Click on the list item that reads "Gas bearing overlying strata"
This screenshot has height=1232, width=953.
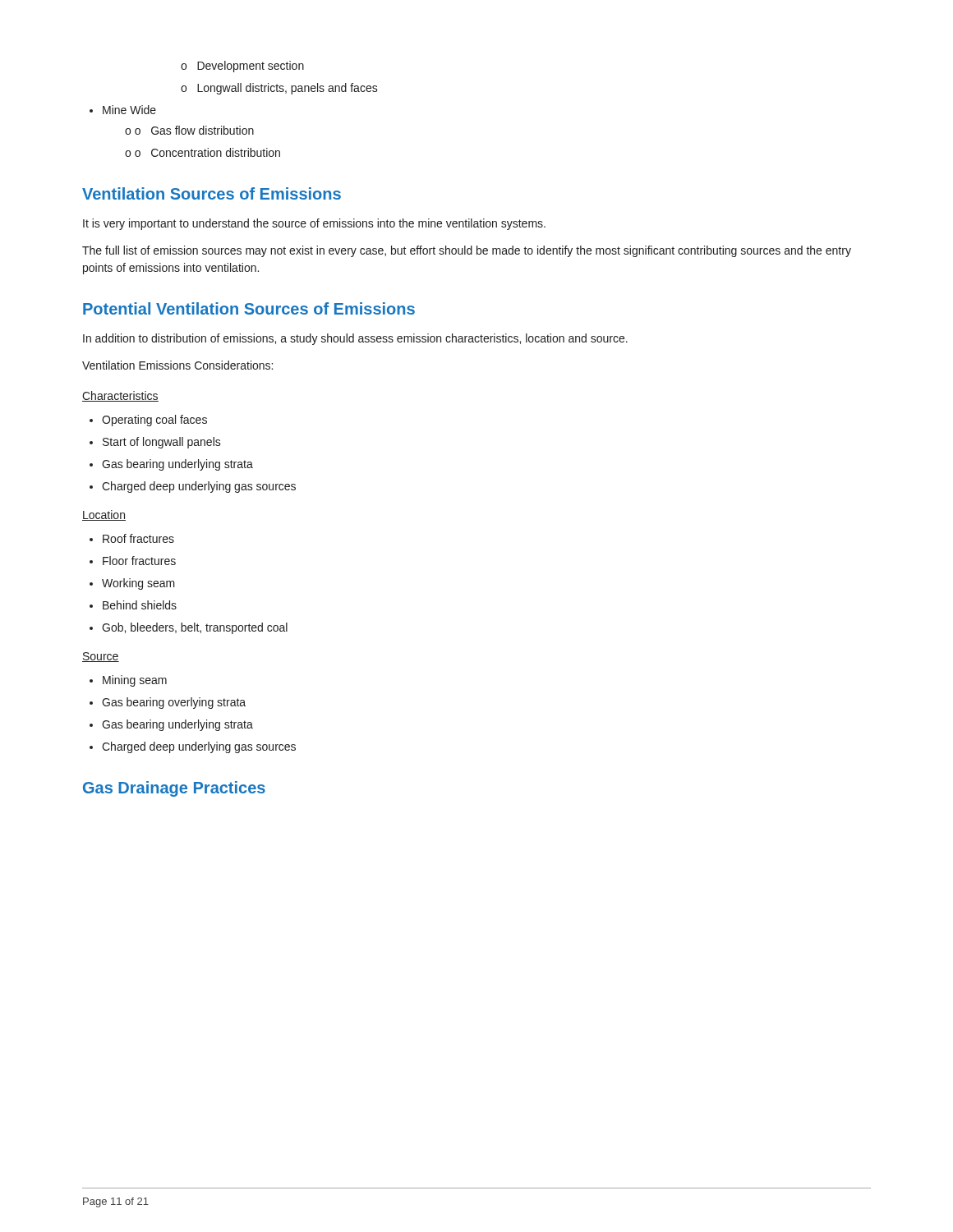point(174,702)
